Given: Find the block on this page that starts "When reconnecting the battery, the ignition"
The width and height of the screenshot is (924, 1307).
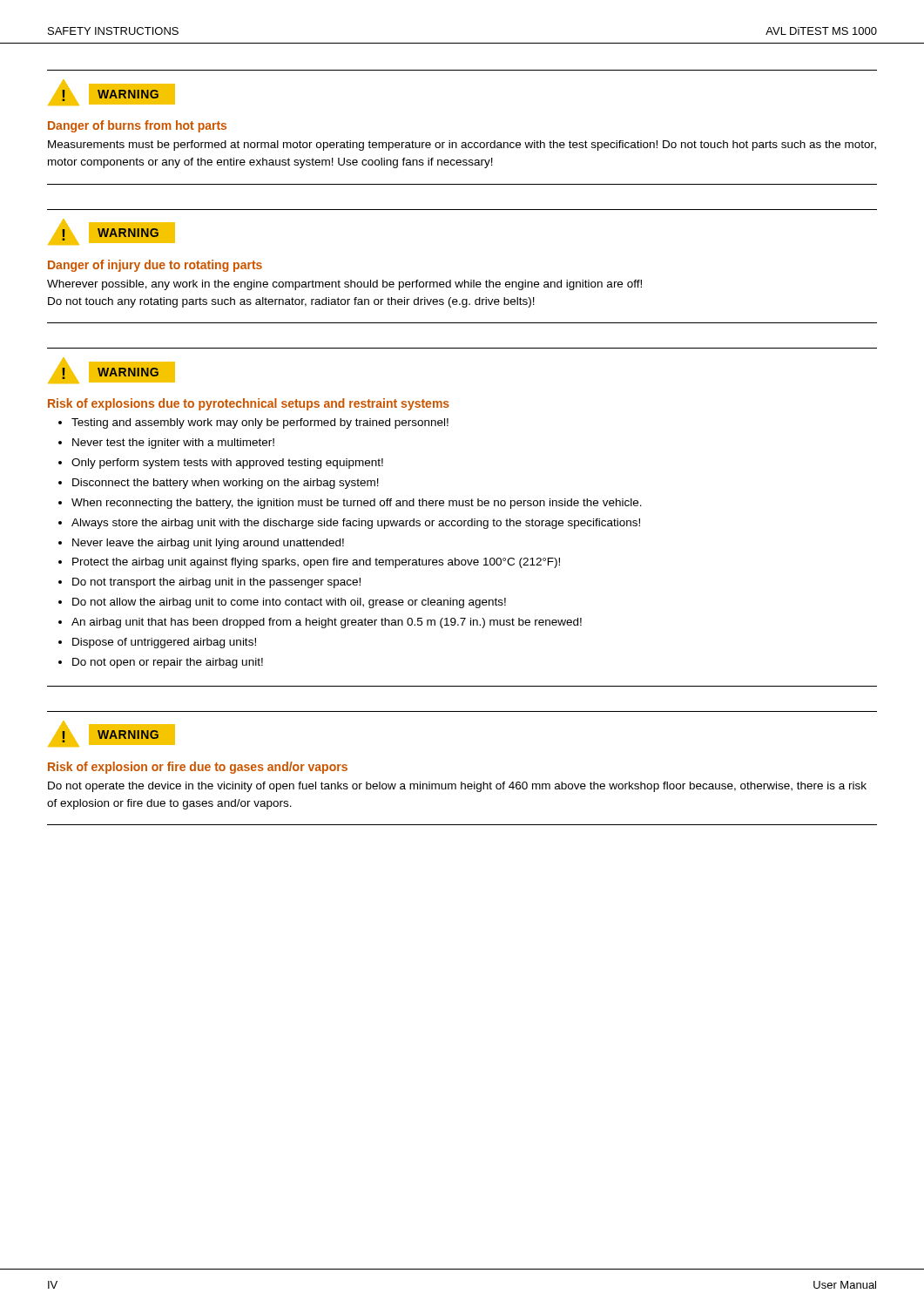Looking at the screenshot, I should [357, 502].
